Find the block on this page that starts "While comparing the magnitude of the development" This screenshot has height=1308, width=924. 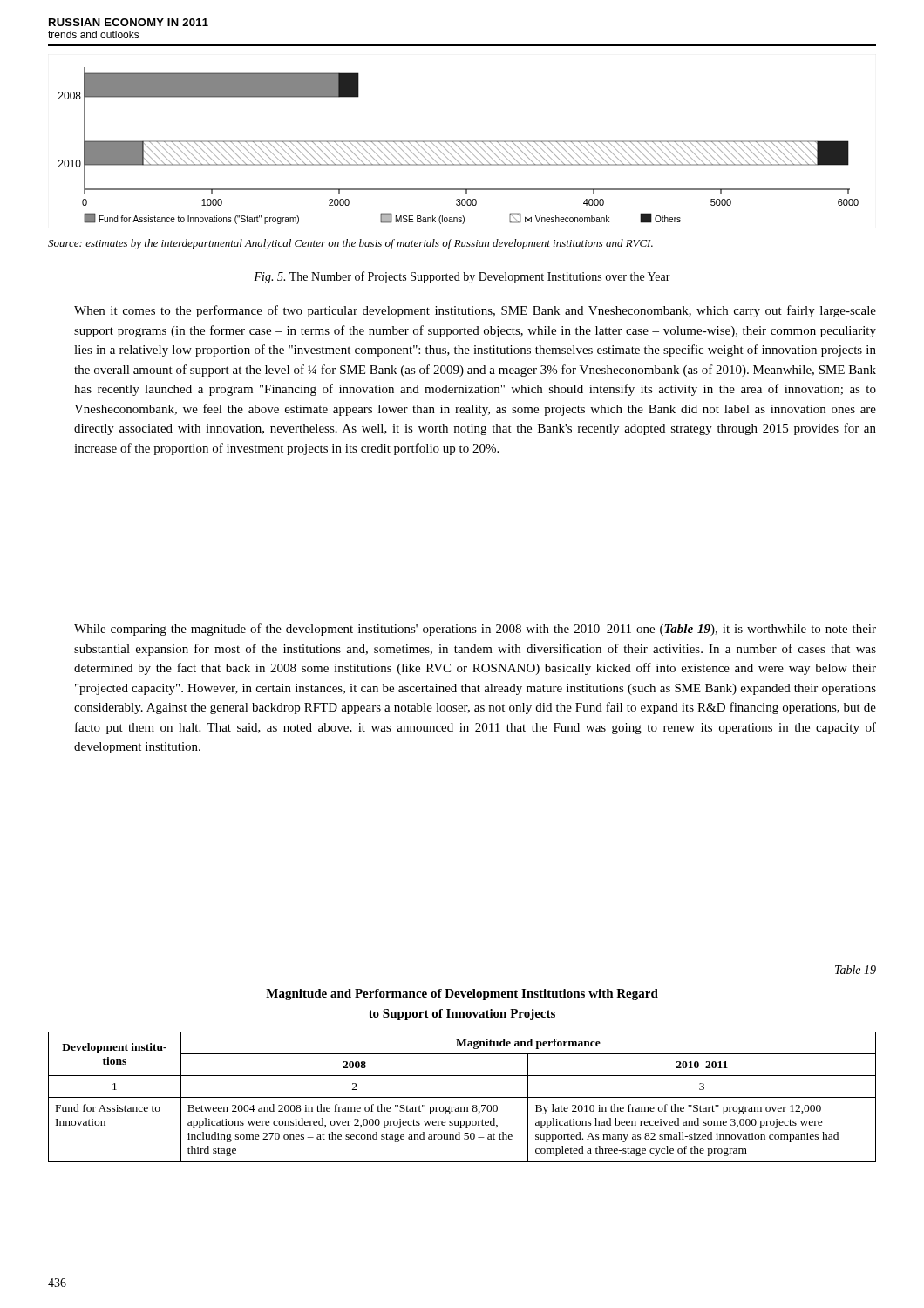coord(475,688)
